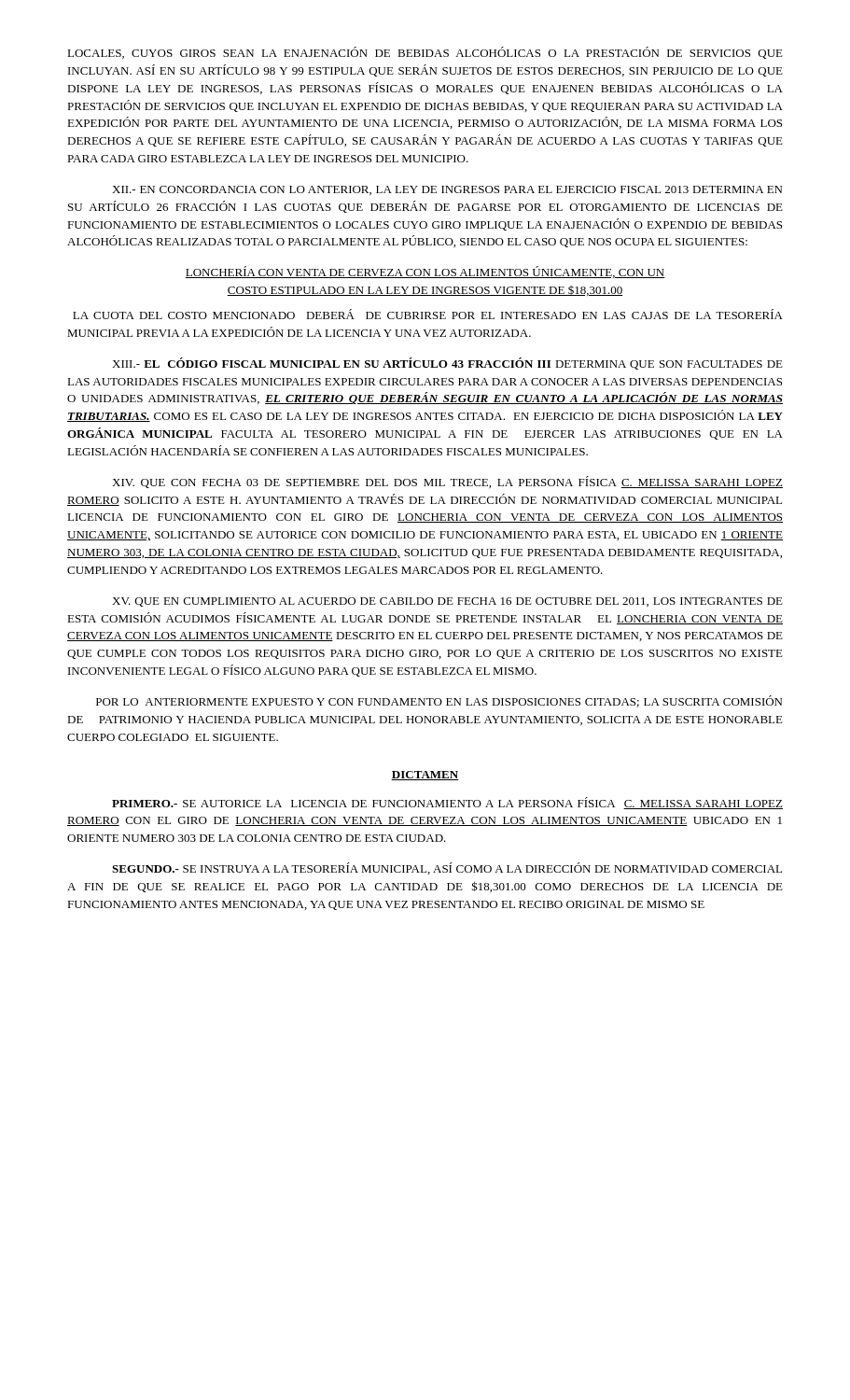850x1400 pixels.
Task: Where is the passage that starts "POR LO ANTERIORMENTE EXPUESTO"?
Action: (425, 719)
